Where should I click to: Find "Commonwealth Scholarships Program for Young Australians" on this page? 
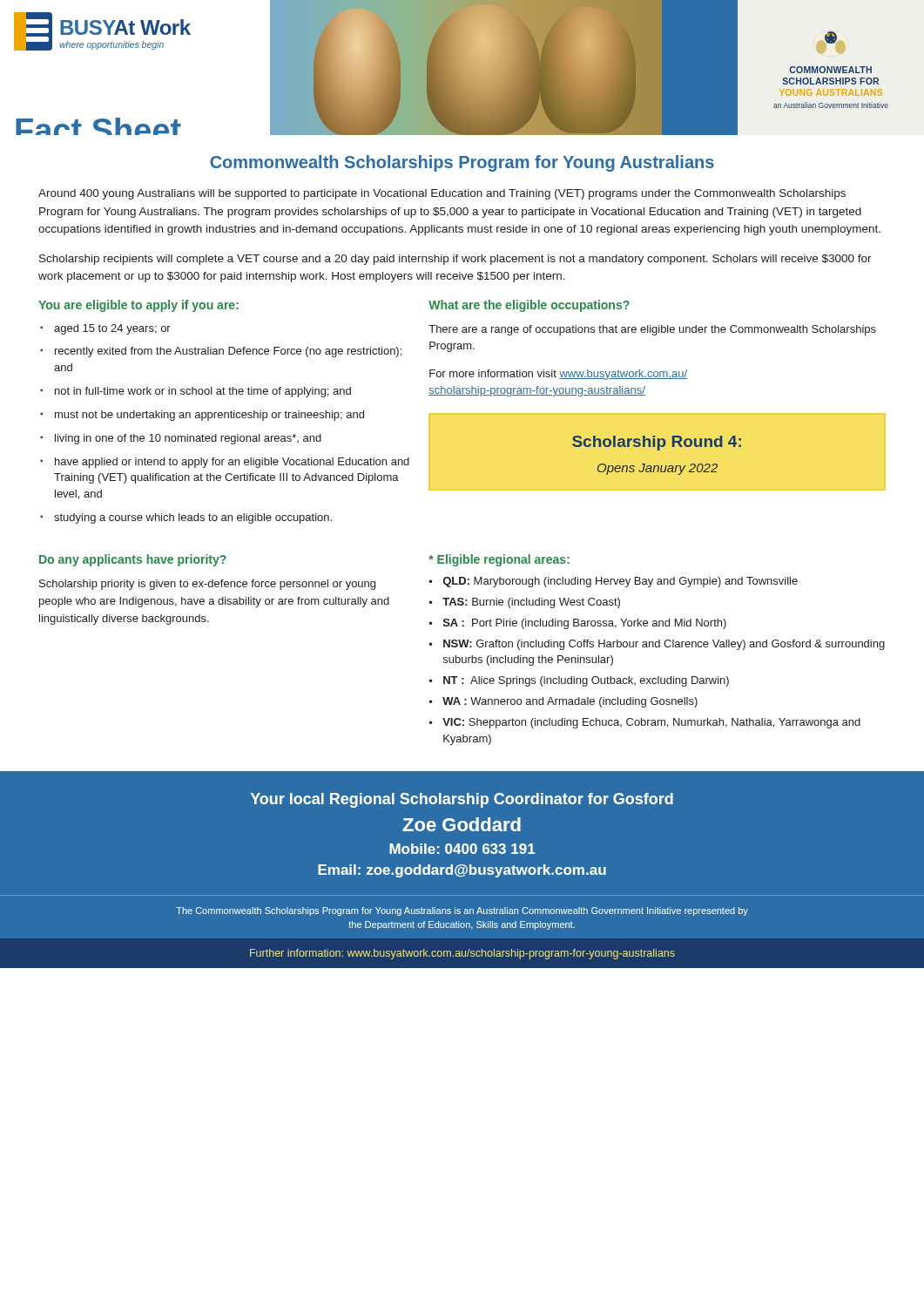click(x=462, y=162)
